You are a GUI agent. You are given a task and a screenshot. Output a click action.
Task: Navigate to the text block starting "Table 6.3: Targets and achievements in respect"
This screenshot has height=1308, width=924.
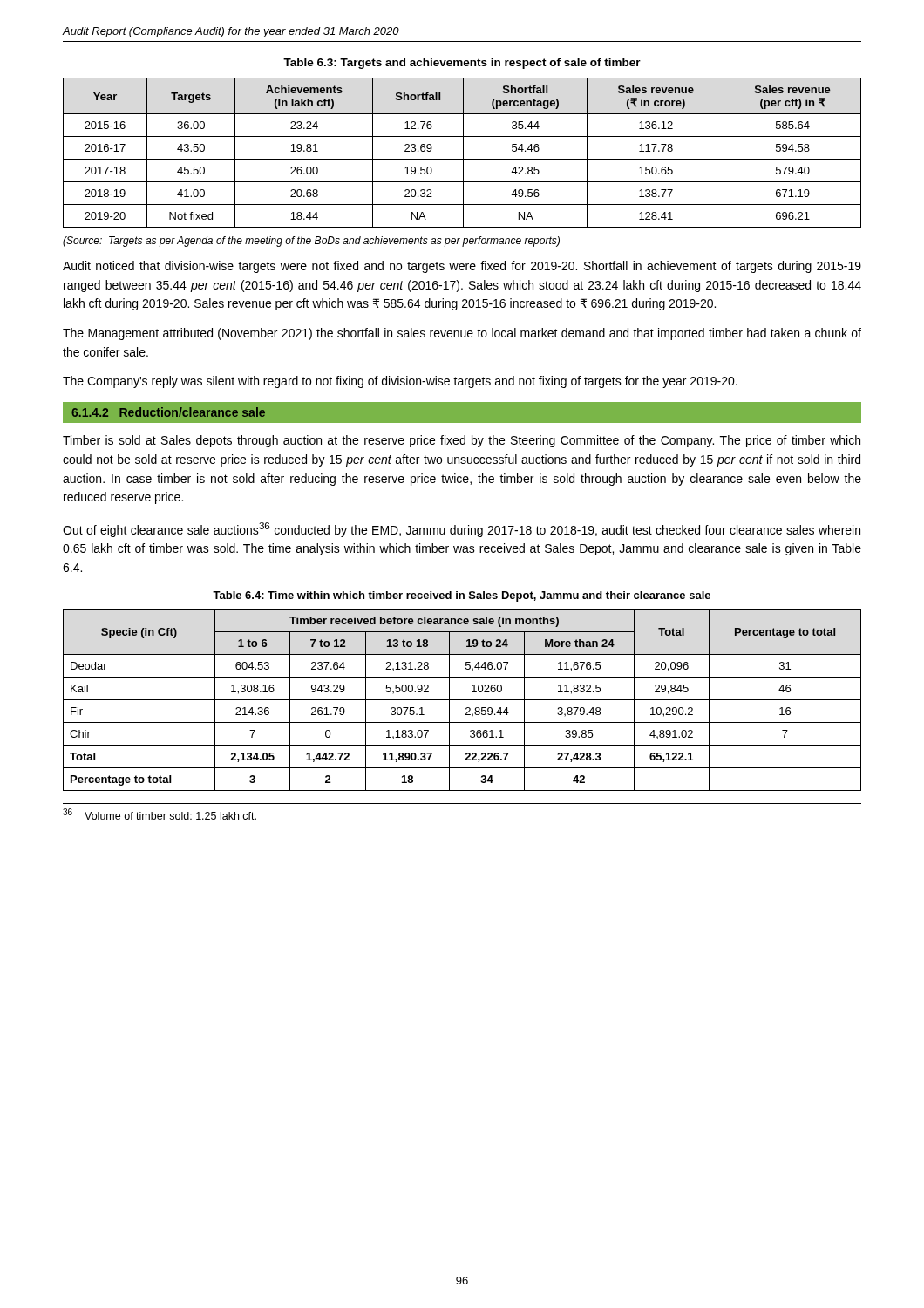tap(462, 62)
